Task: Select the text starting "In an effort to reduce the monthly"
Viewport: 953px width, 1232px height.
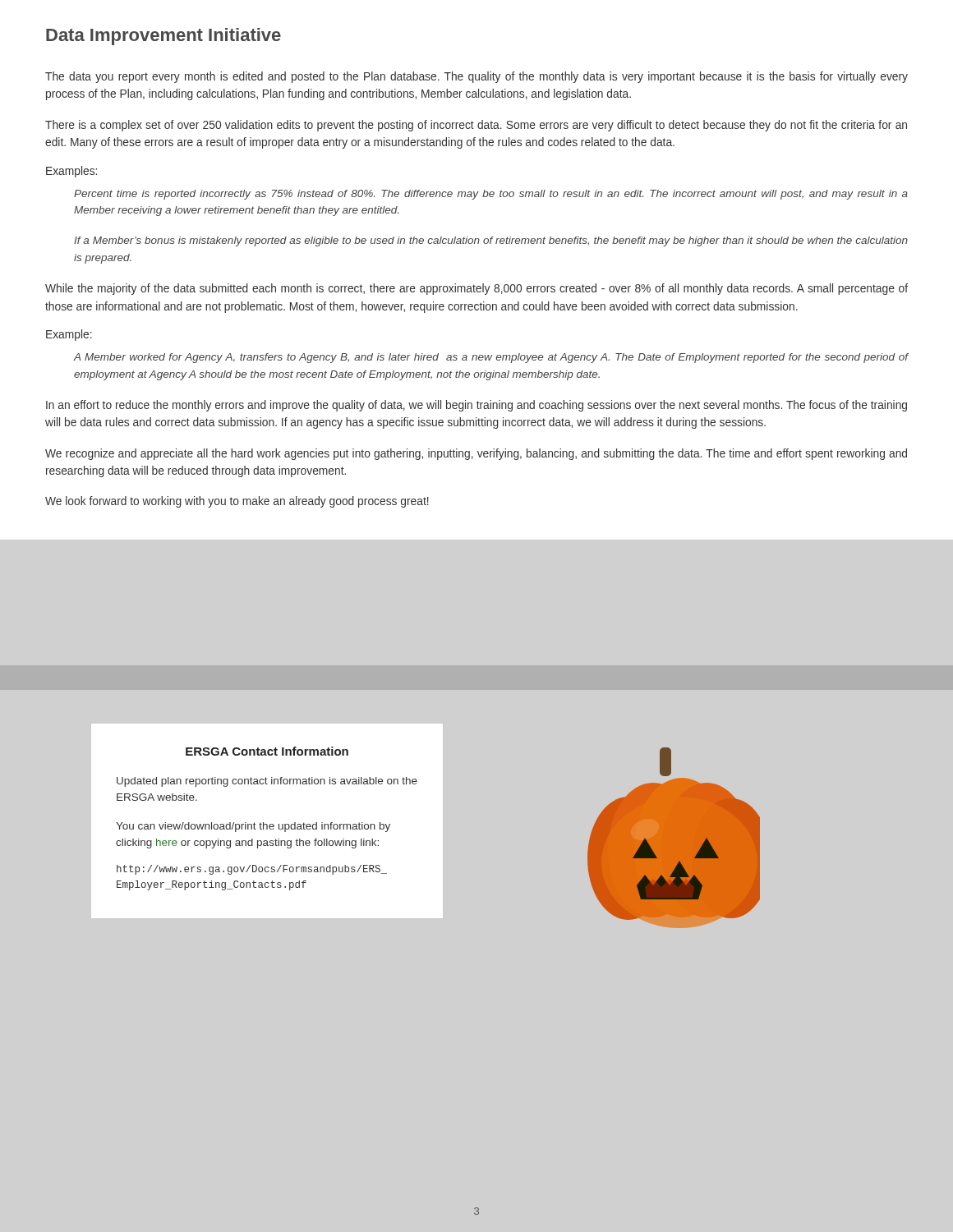Action: (x=476, y=414)
